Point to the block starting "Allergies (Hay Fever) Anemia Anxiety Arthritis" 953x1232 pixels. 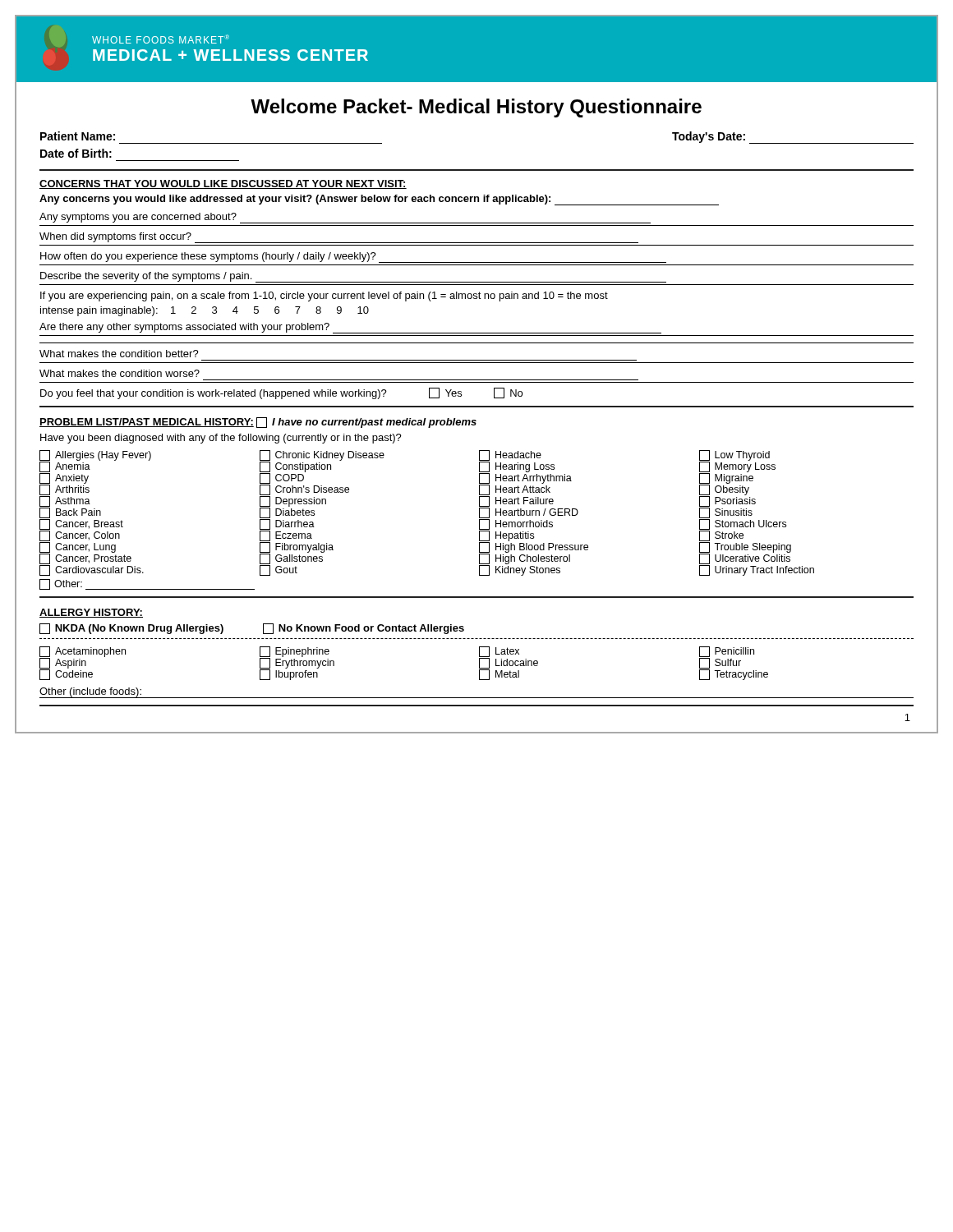pos(476,520)
